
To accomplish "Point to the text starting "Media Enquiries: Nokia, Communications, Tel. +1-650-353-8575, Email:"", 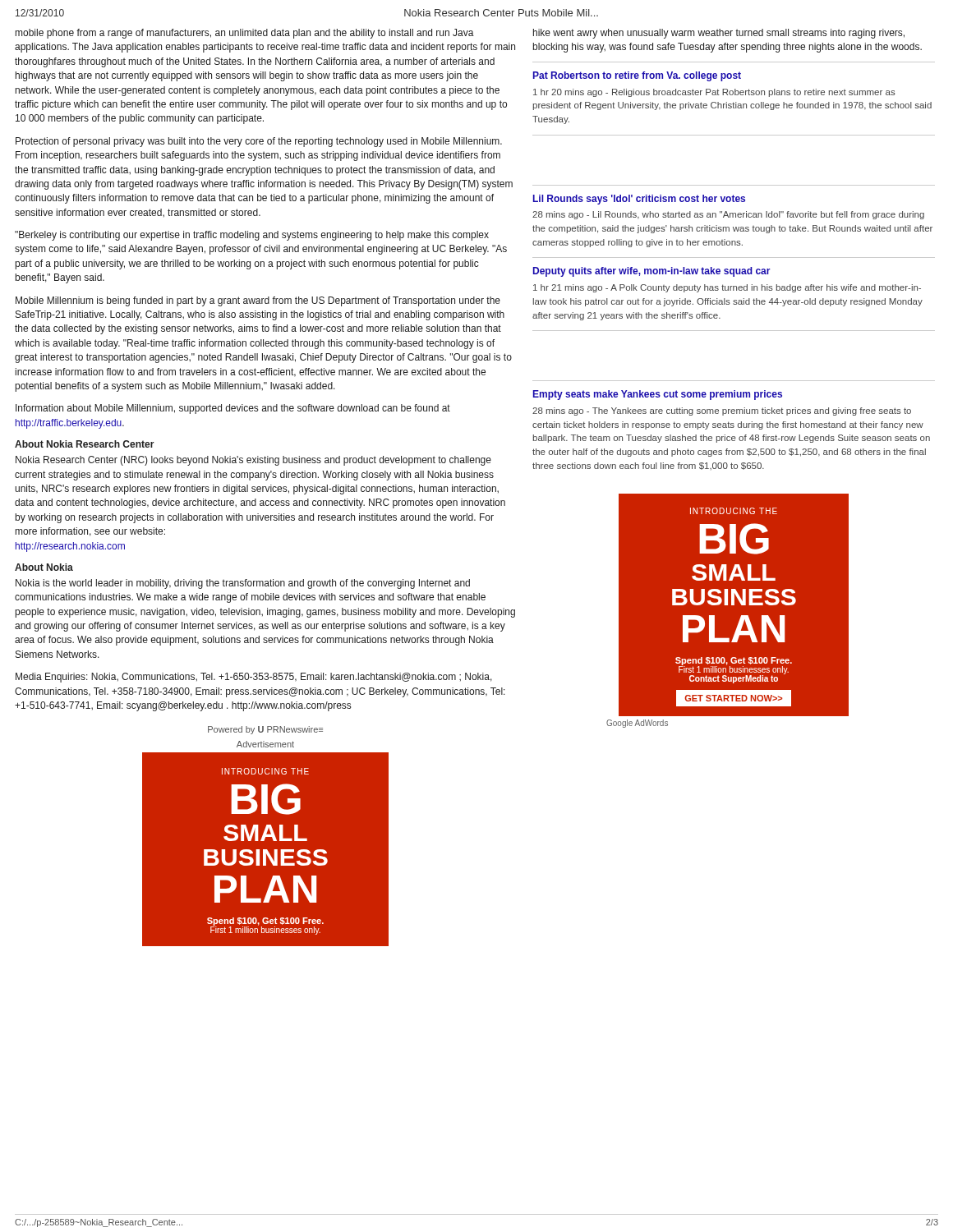I will (x=265, y=692).
